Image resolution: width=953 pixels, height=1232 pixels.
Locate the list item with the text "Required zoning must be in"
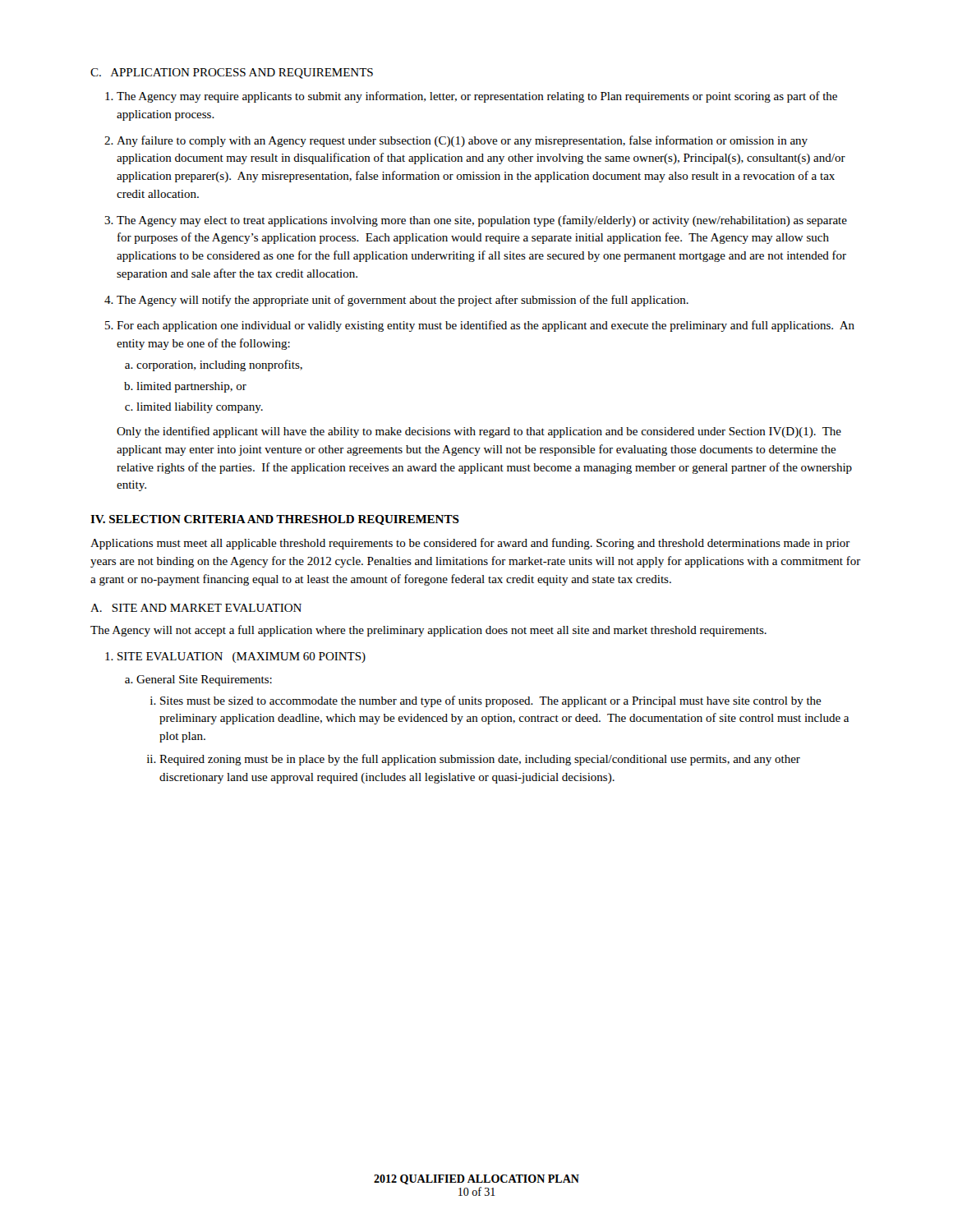(480, 768)
